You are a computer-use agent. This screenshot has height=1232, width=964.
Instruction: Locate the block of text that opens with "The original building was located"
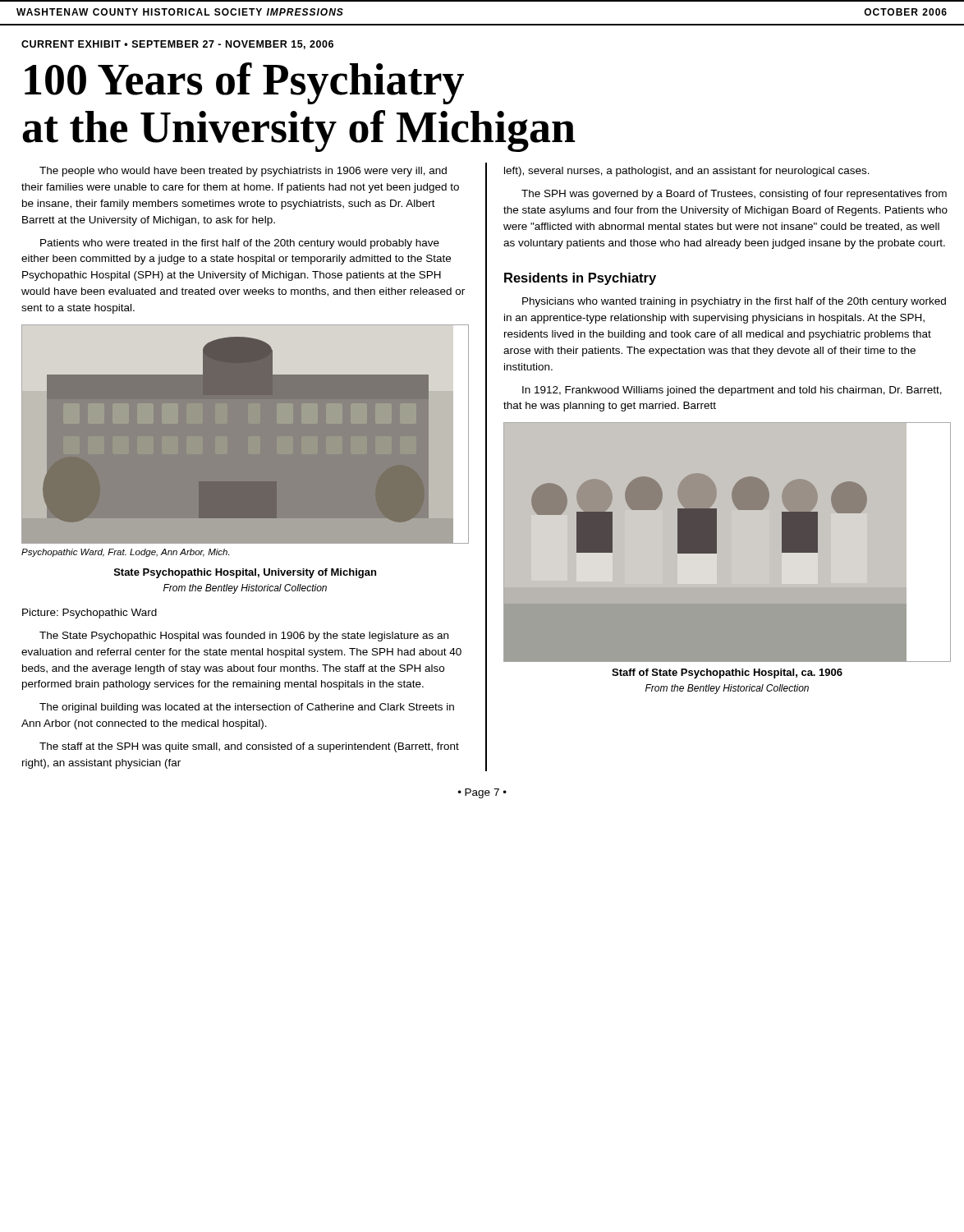click(238, 715)
